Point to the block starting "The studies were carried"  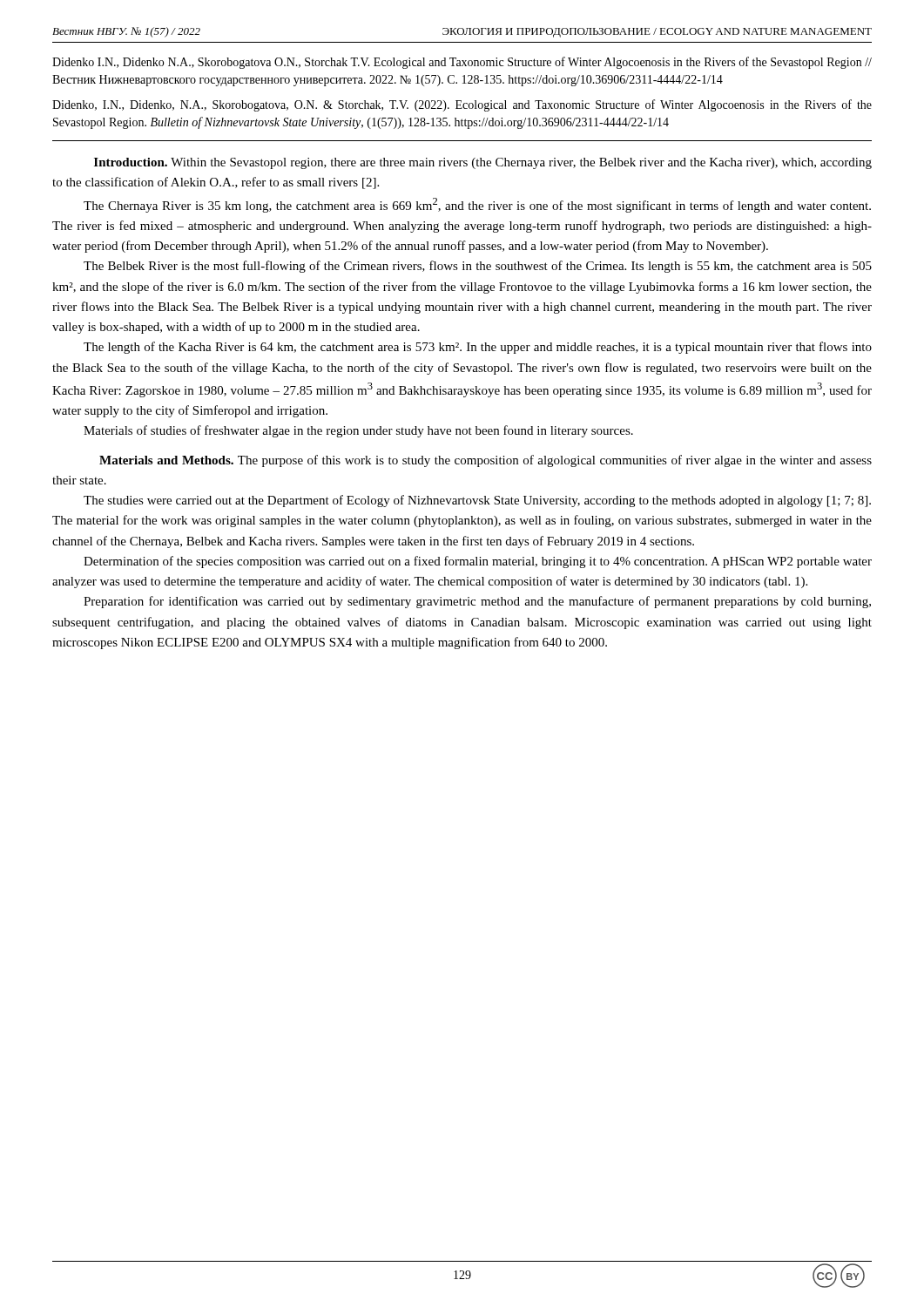462,521
